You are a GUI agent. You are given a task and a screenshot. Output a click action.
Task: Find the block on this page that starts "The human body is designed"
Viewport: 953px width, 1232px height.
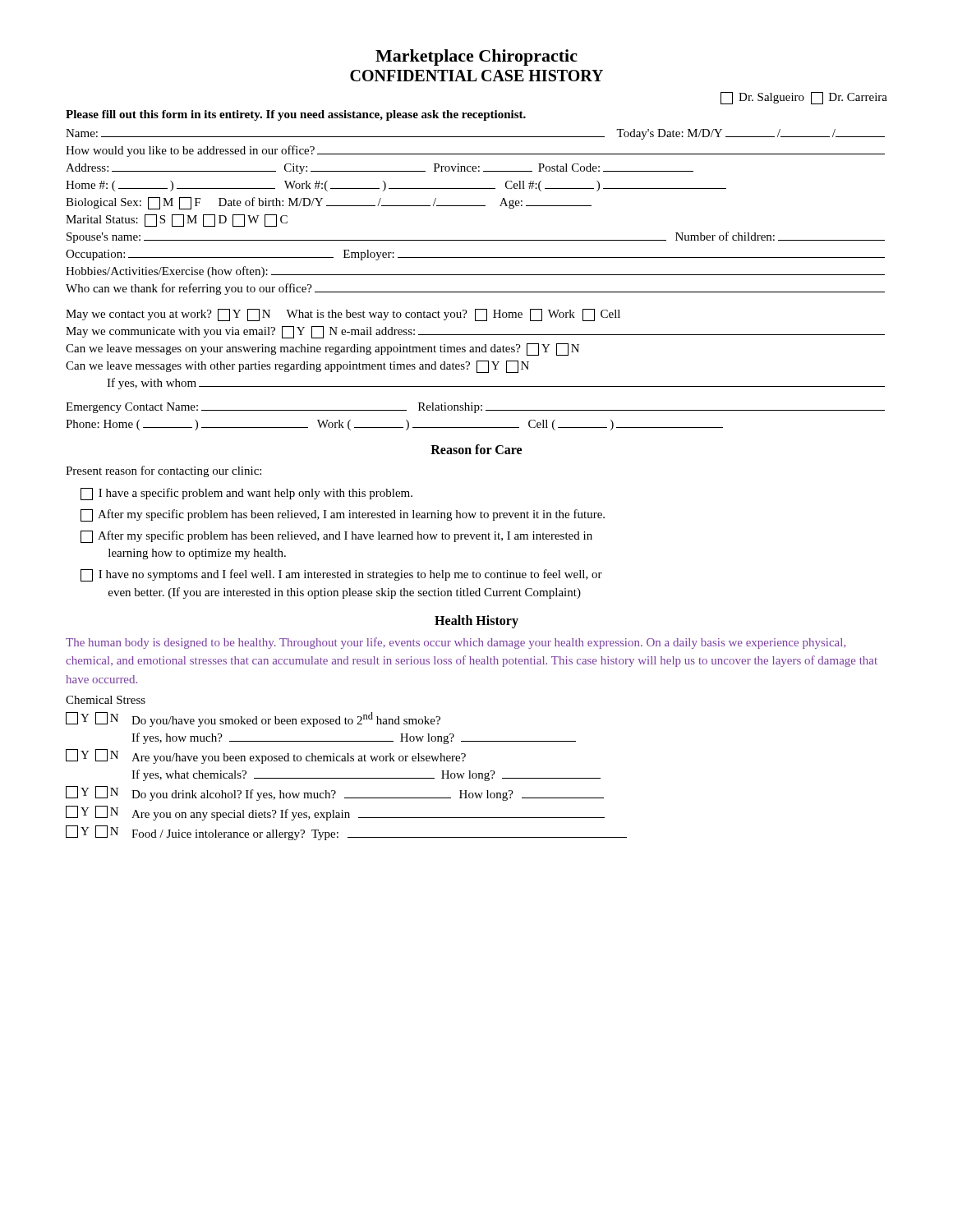472,661
